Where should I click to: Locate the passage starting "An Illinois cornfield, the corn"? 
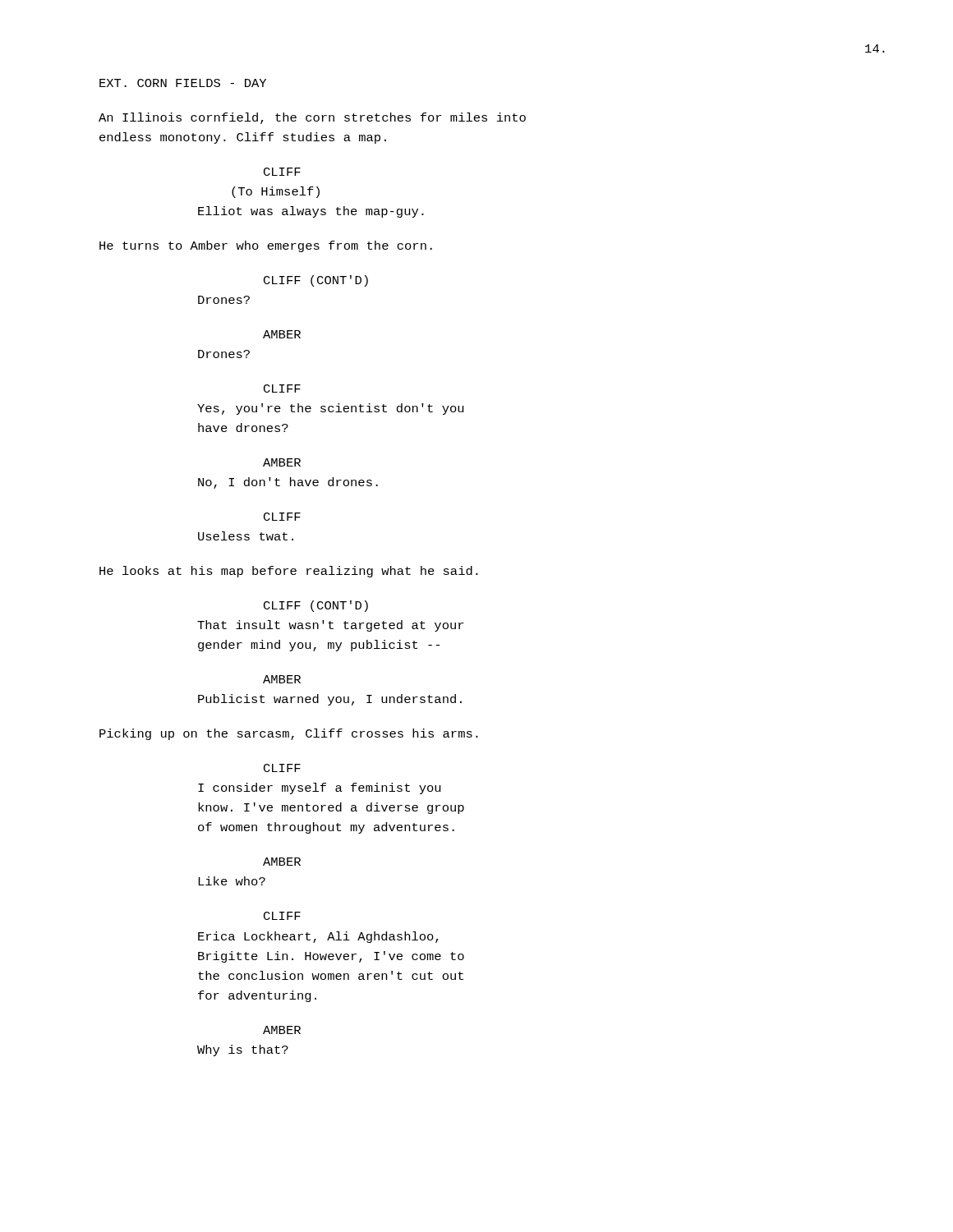coord(313,128)
